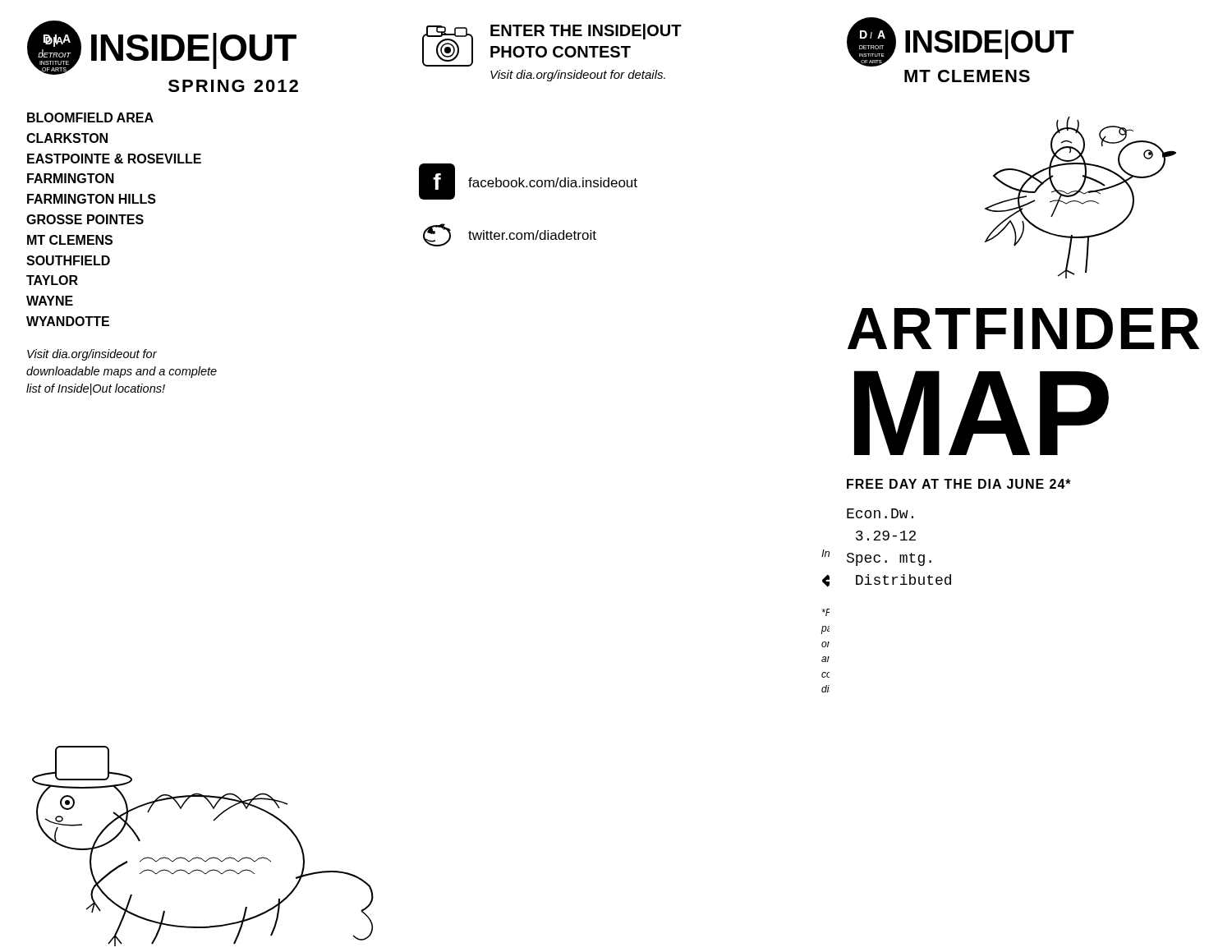This screenshot has height=952, width=1232.
Task: Locate the text "GROSSE POINTES"
Action: pos(85,220)
